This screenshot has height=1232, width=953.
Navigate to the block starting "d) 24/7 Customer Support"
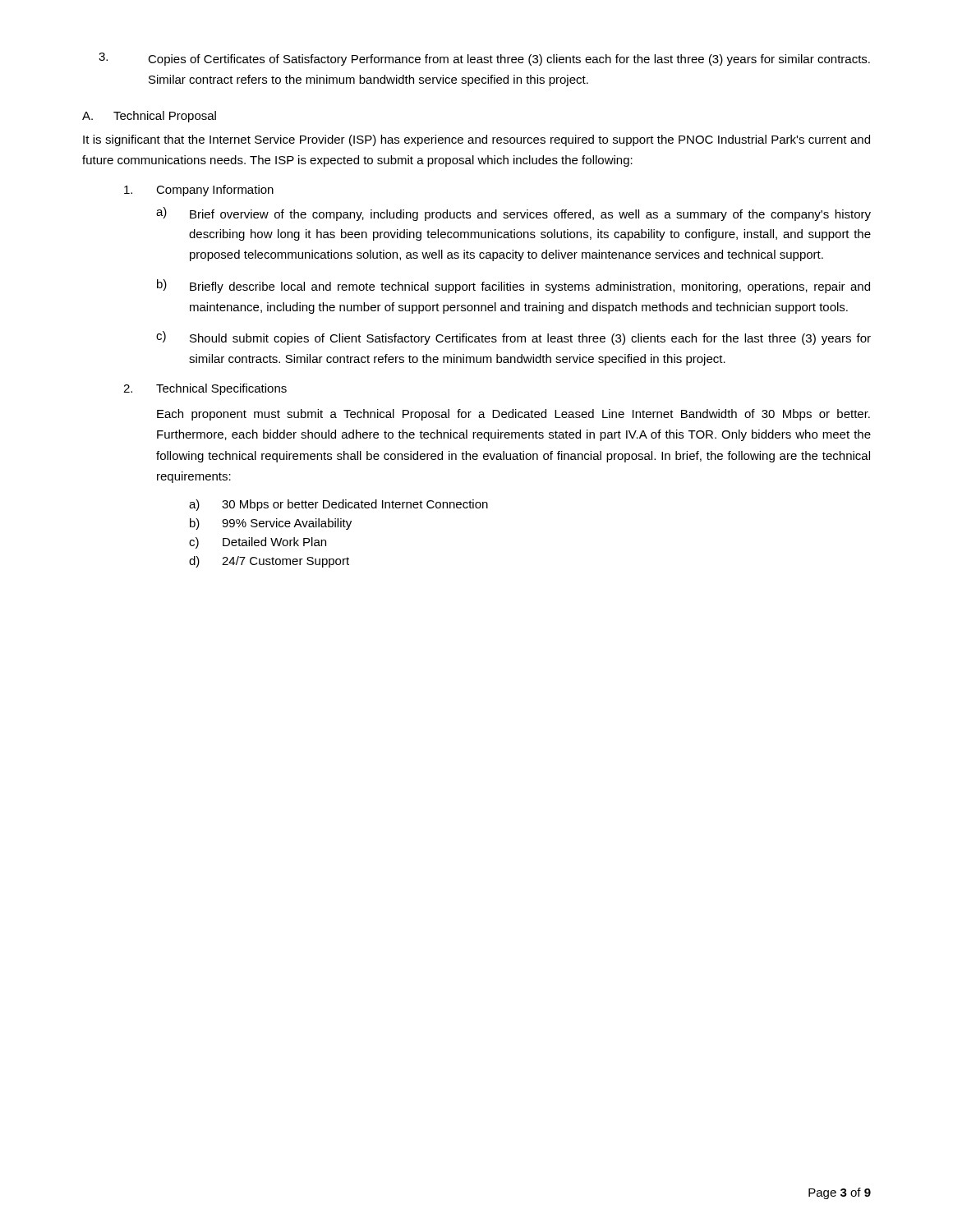pyautogui.click(x=269, y=560)
